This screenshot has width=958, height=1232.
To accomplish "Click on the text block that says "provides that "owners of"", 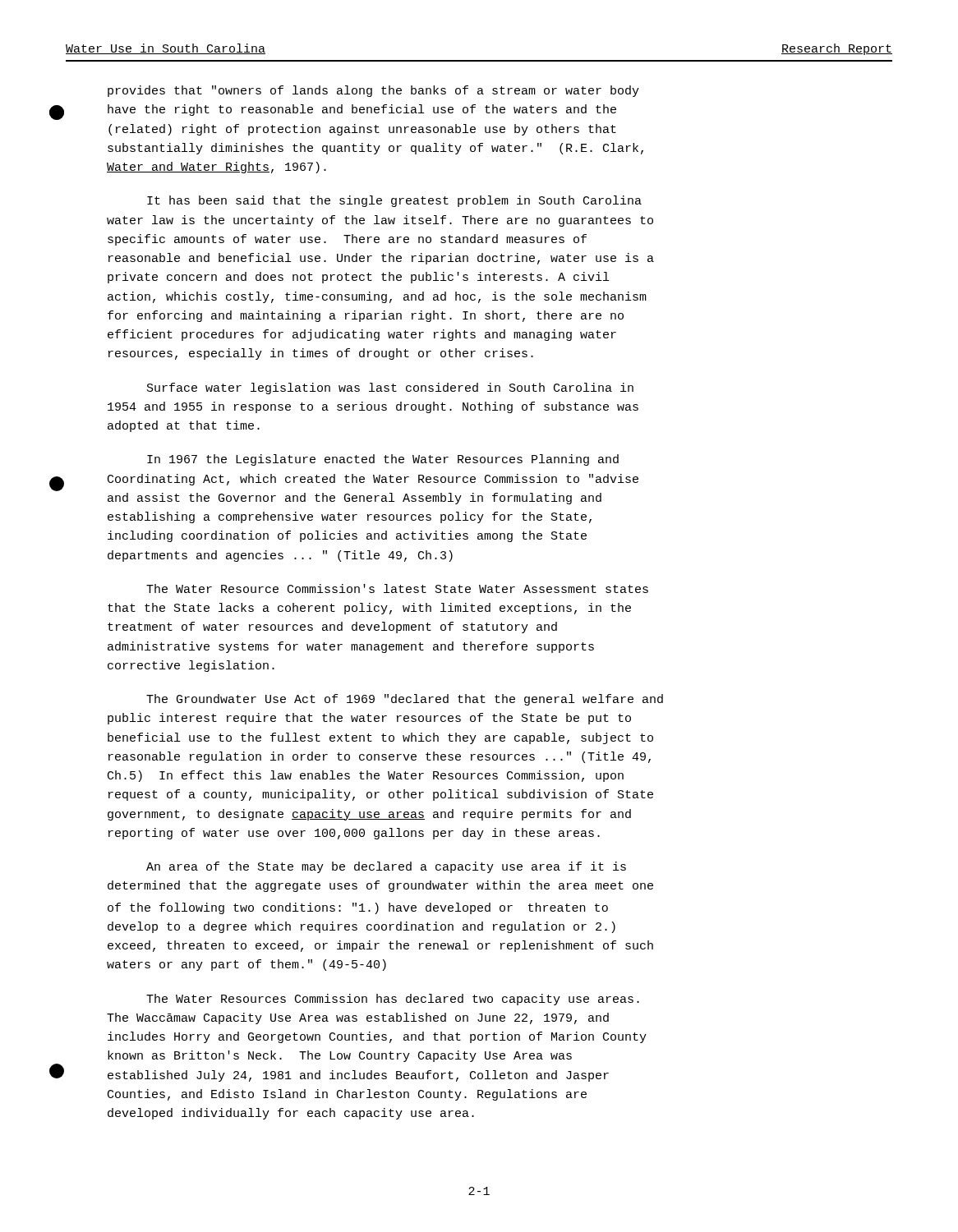I will (x=377, y=130).
